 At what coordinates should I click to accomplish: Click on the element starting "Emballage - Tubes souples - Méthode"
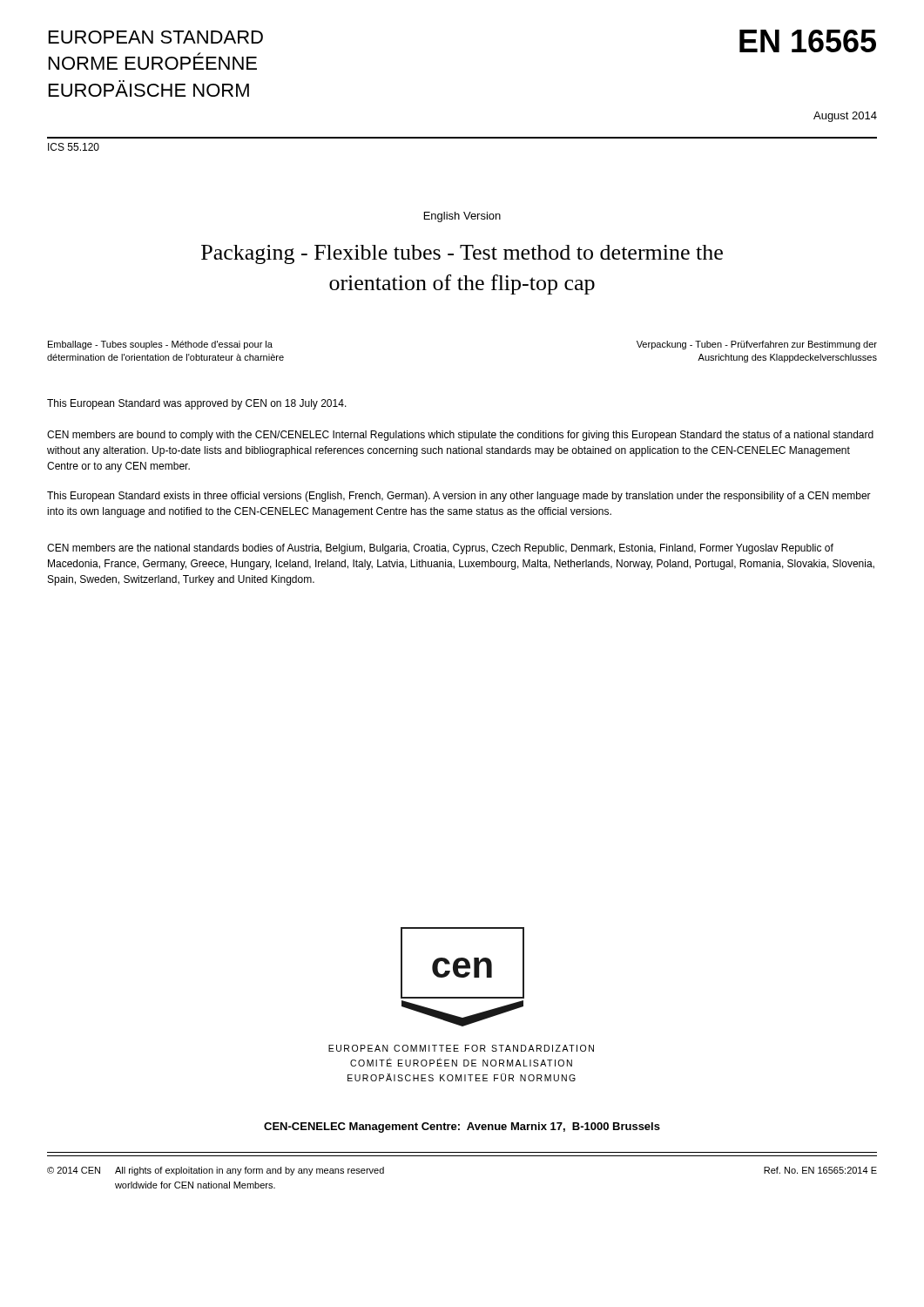(x=165, y=351)
